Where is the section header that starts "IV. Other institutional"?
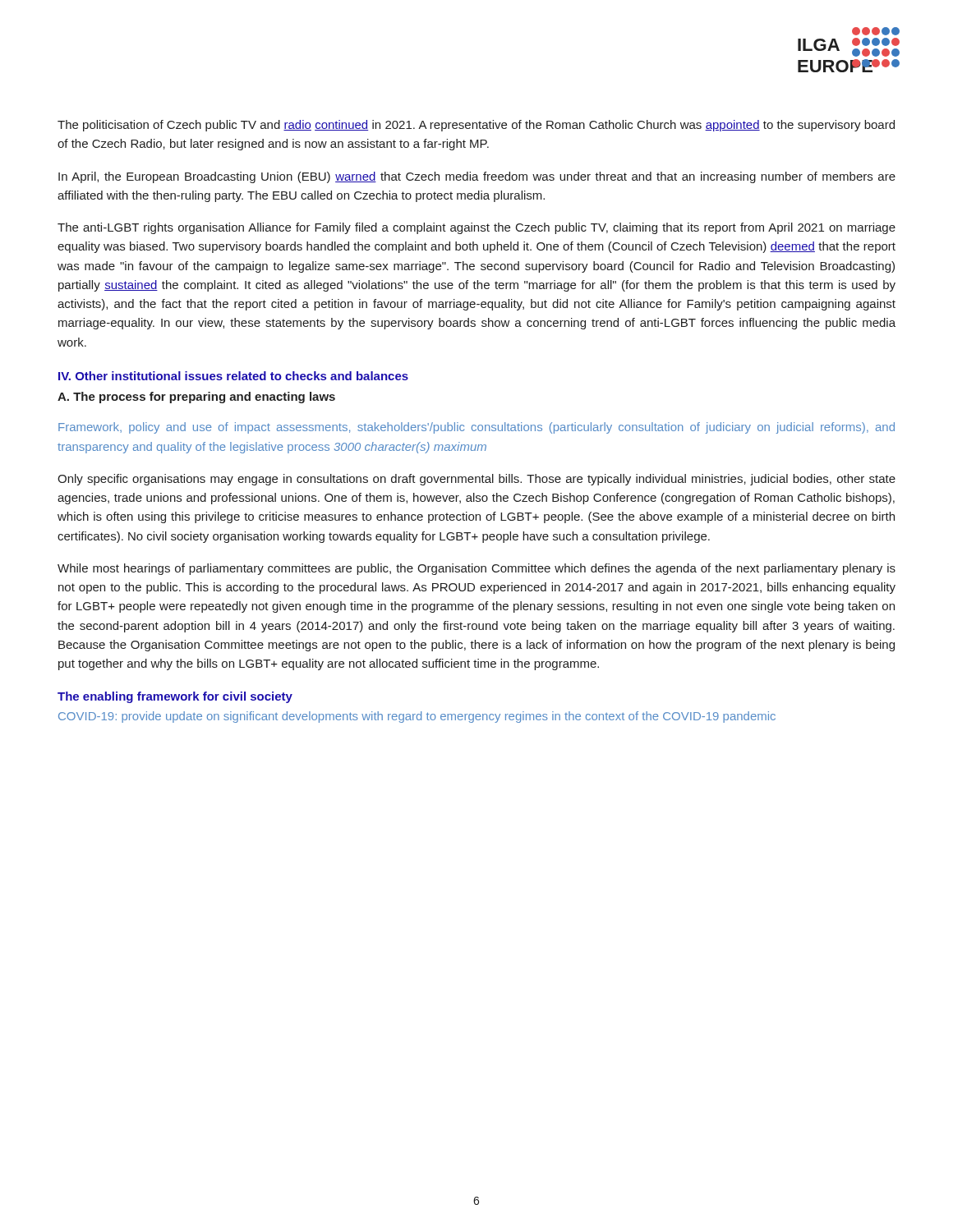The image size is (953, 1232). pos(233,376)
